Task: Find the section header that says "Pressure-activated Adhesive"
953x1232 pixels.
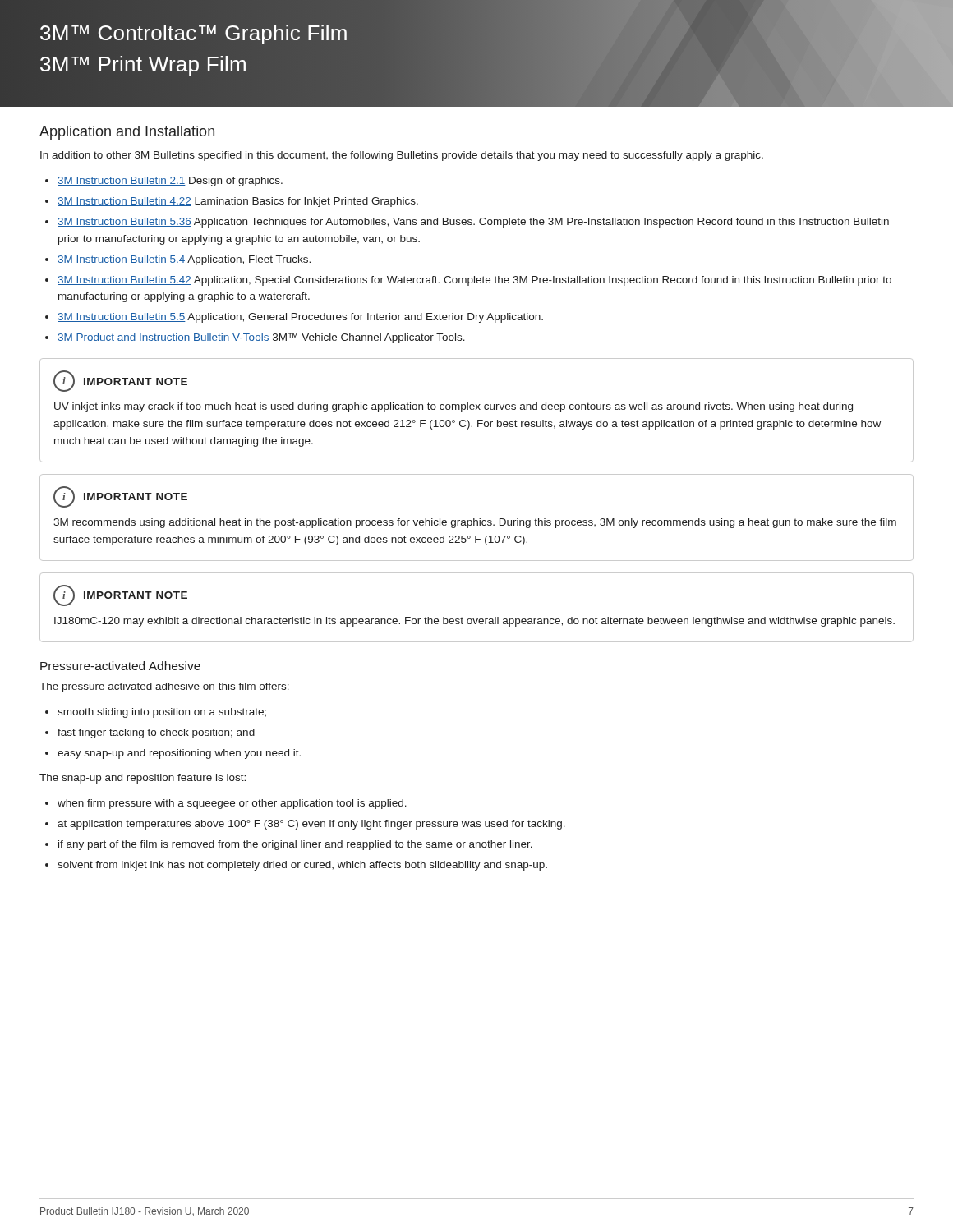Action: [120, 666]
